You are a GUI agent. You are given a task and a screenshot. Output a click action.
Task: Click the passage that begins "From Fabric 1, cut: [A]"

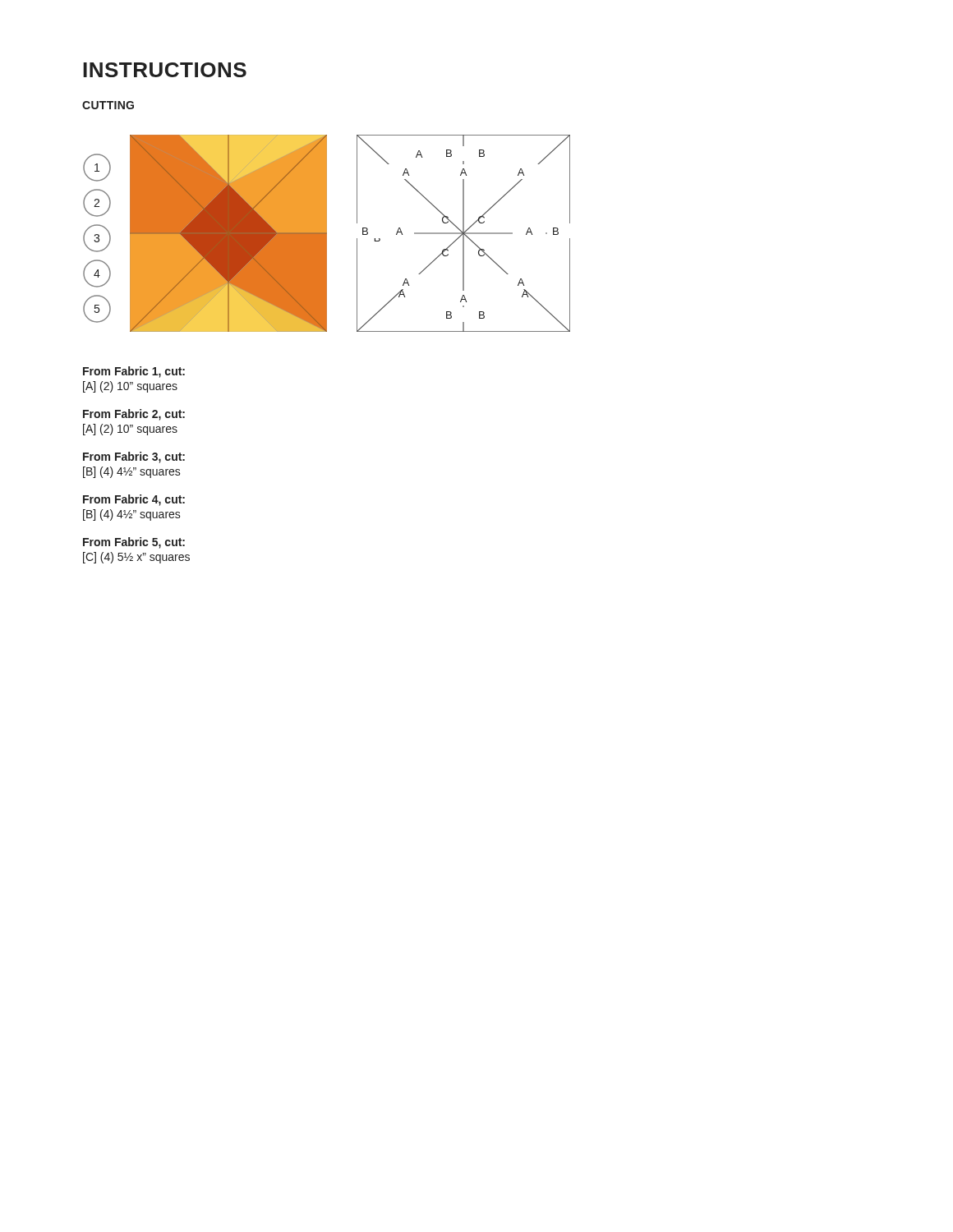(x=134, y=372)
